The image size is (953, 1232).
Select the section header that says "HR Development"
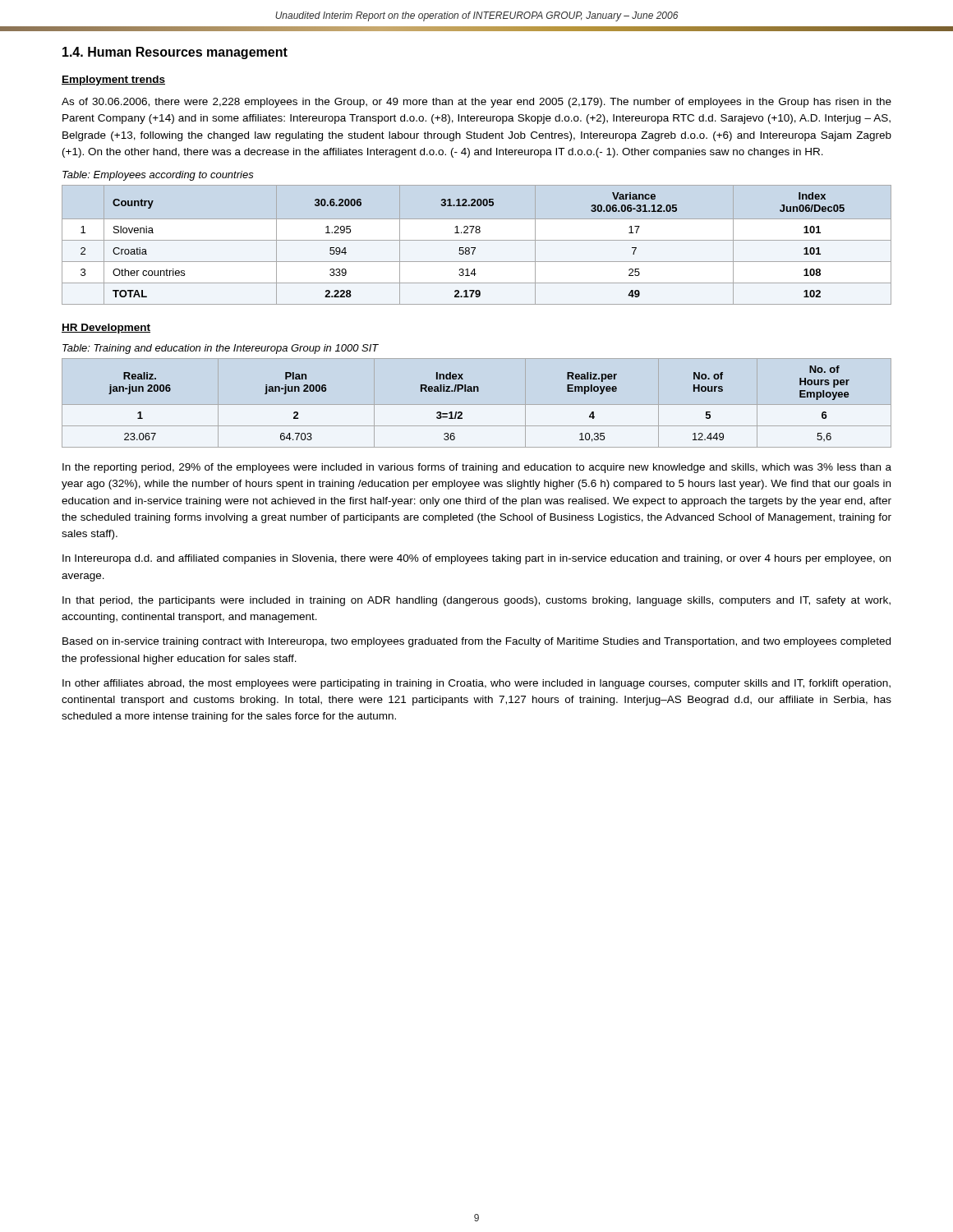106,327
